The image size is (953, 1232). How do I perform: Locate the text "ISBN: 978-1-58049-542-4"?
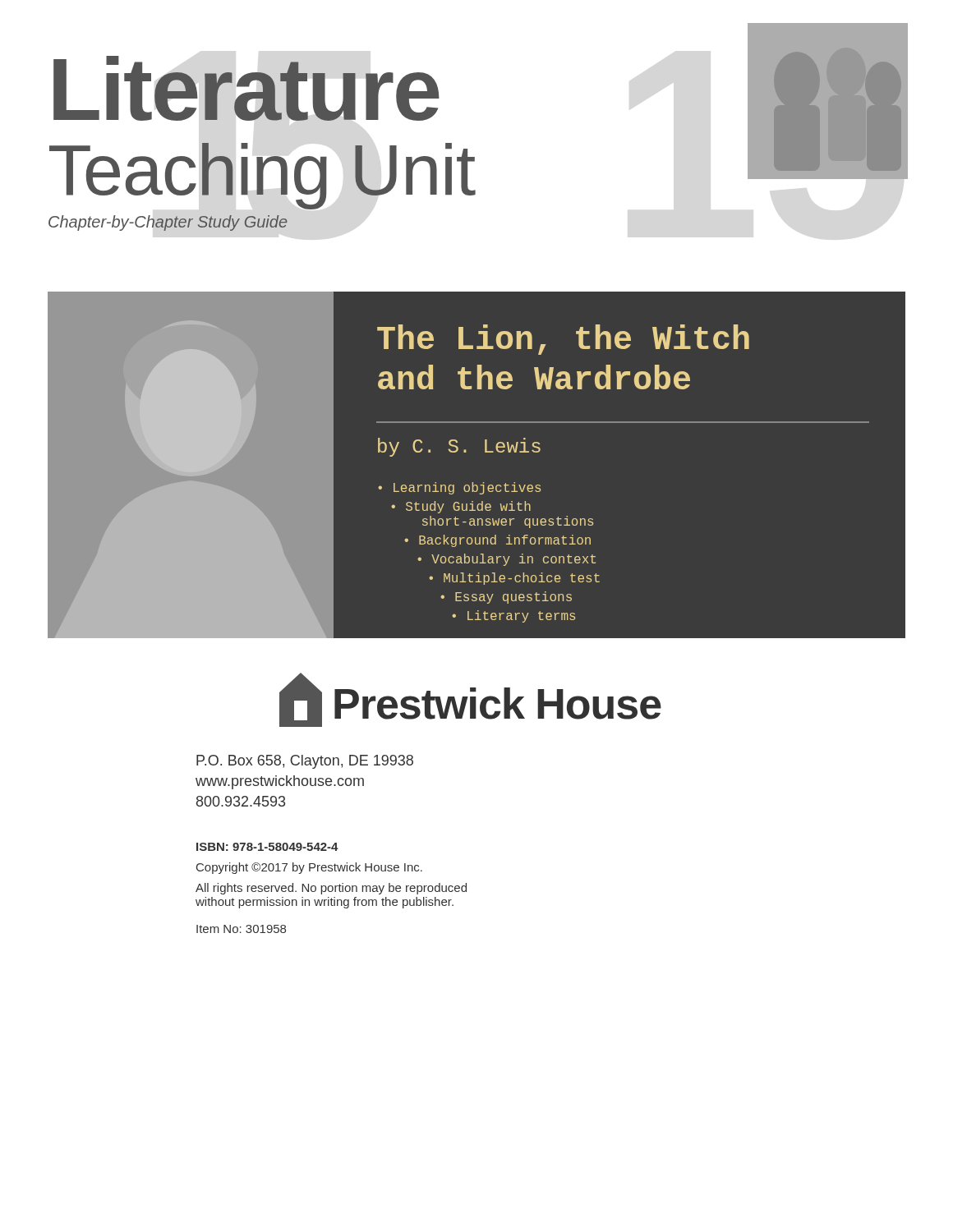pyautogui.click(x=267, y=846)
